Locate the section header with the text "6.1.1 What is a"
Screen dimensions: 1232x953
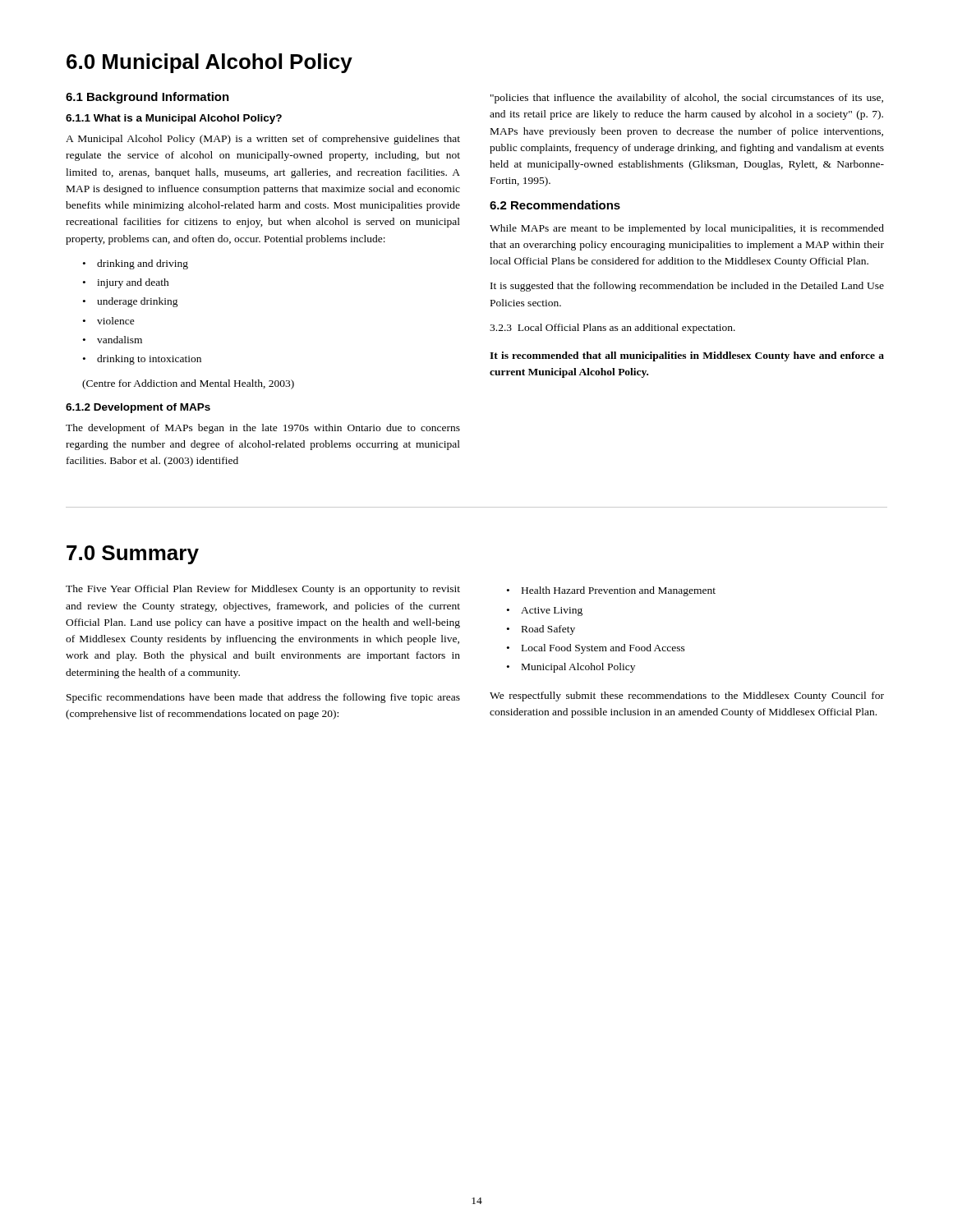263,118
